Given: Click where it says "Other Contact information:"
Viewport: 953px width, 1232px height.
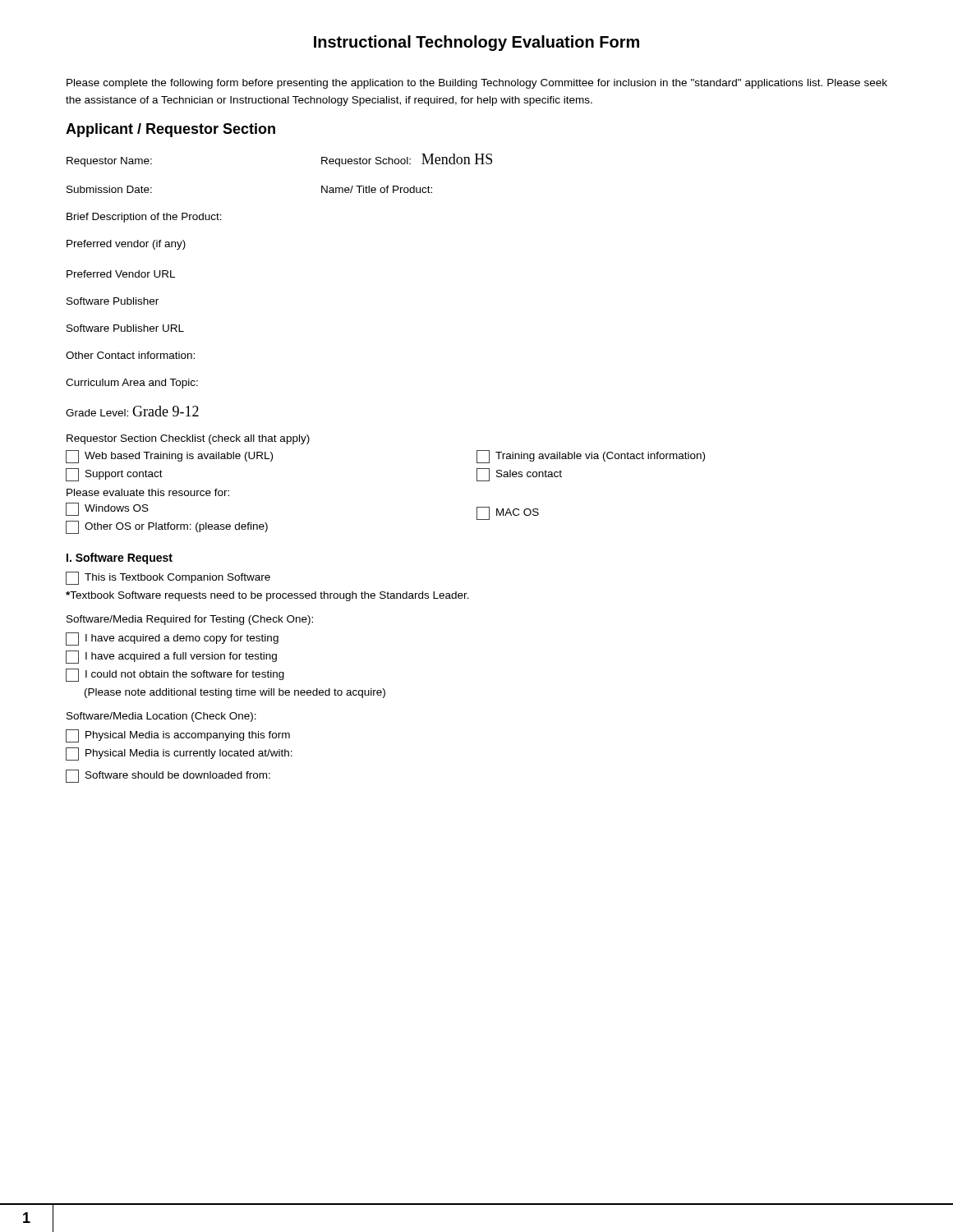Looking at the screenshot, I should tap(131, 355).
